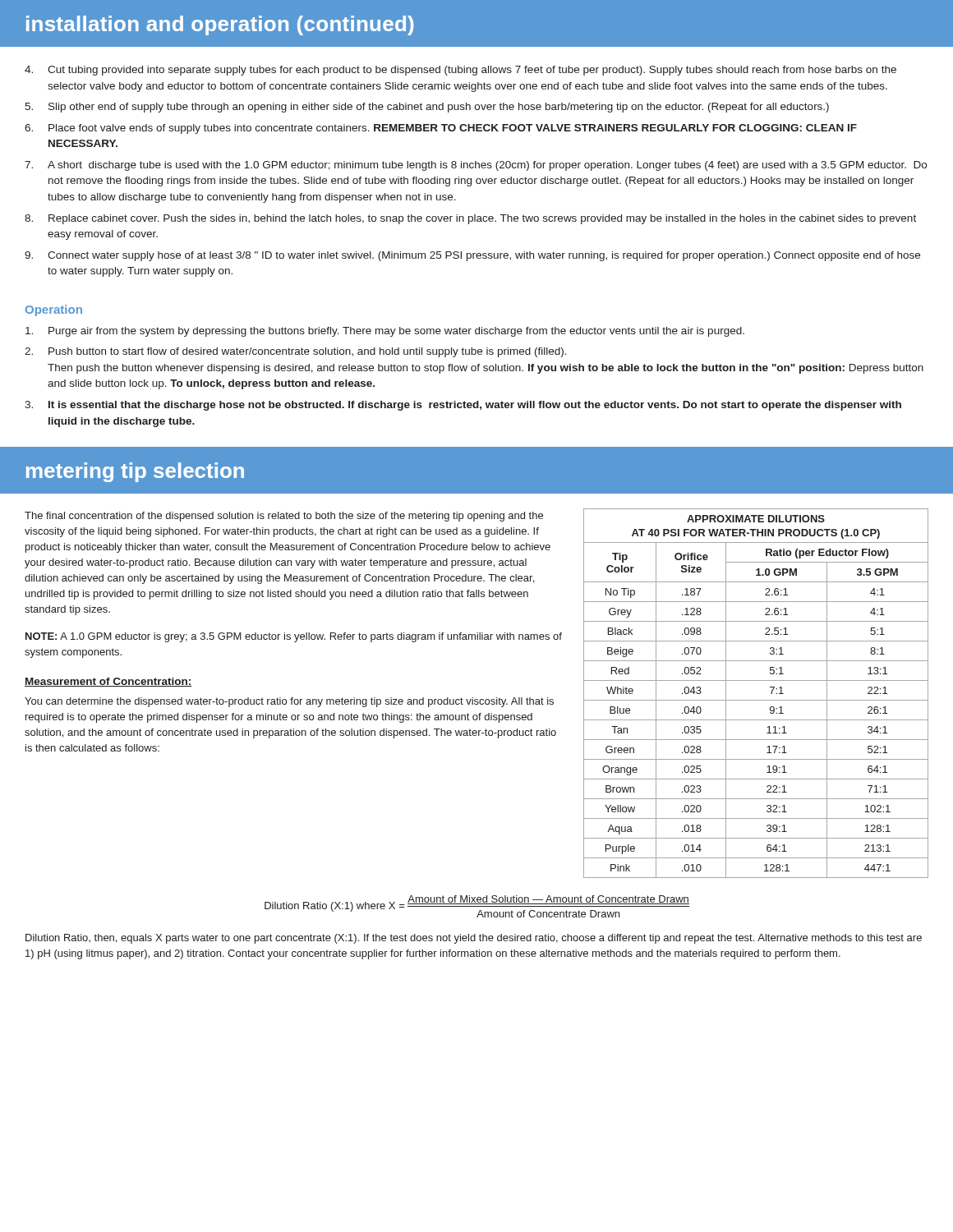Click on the passage starting "3. It is essential that"
This screenshot has height=1232, width=953.
[476, 413]
